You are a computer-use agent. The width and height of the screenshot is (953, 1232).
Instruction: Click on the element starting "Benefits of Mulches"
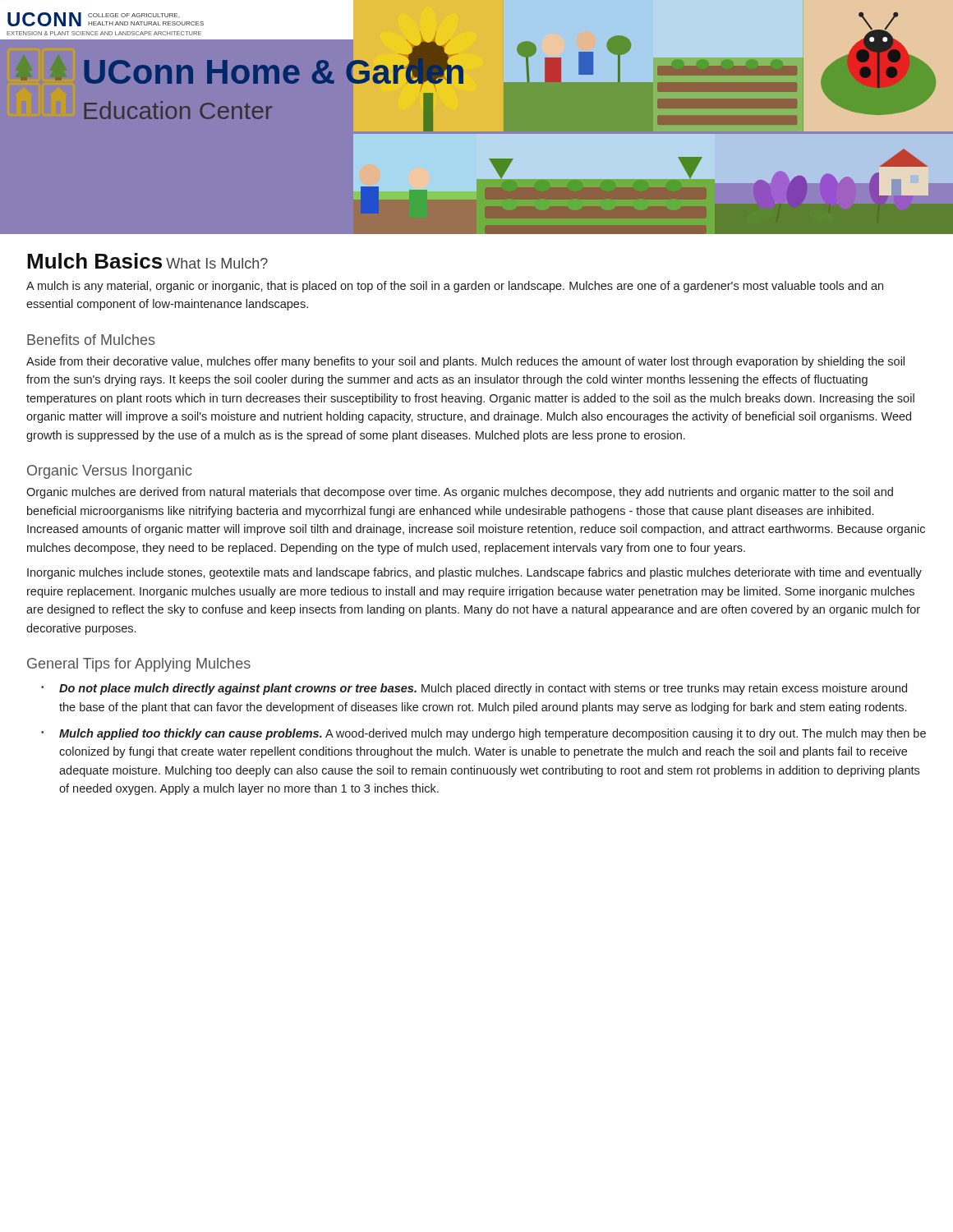91,340
